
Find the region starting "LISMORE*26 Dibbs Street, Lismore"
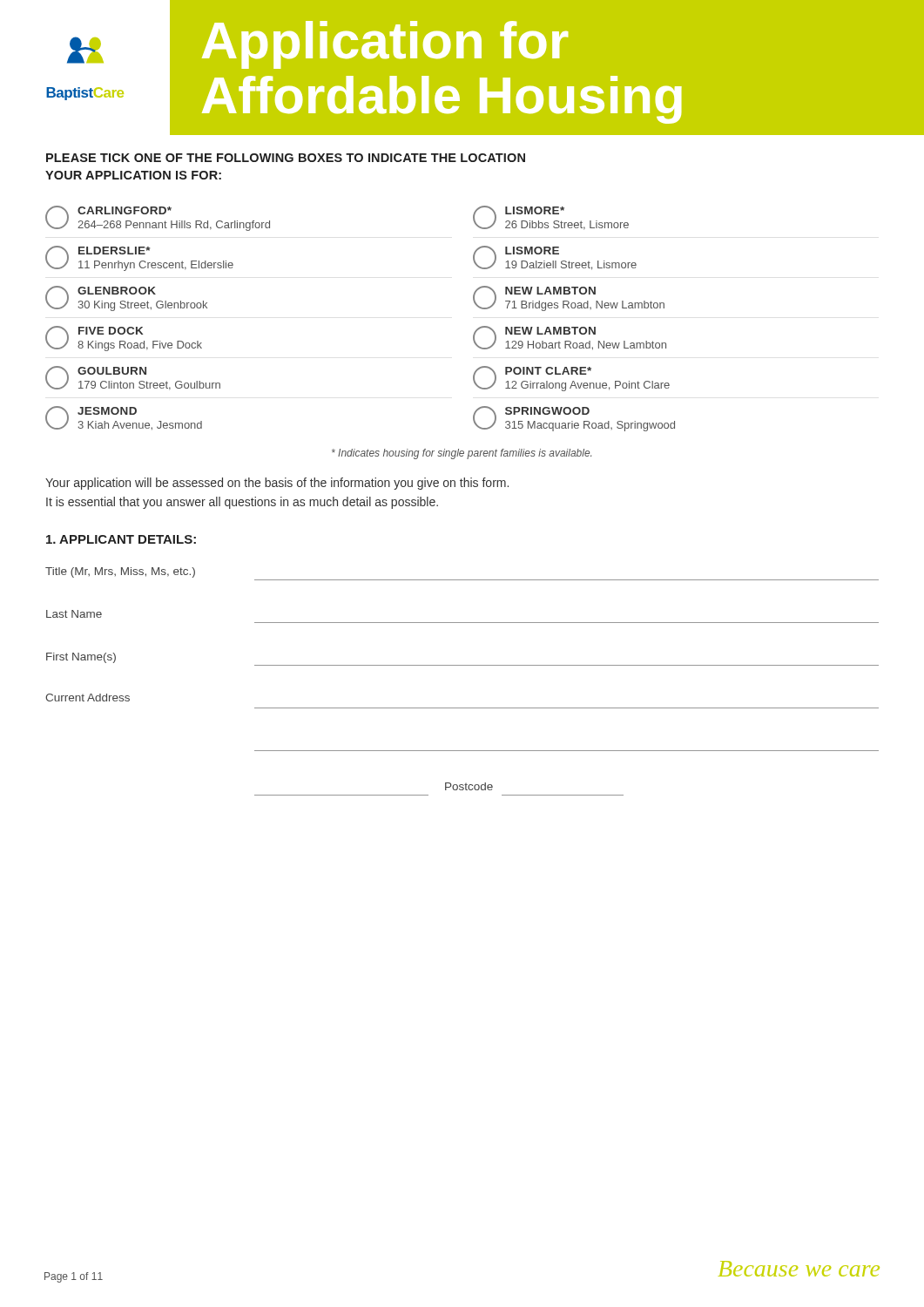coord(551,218)
